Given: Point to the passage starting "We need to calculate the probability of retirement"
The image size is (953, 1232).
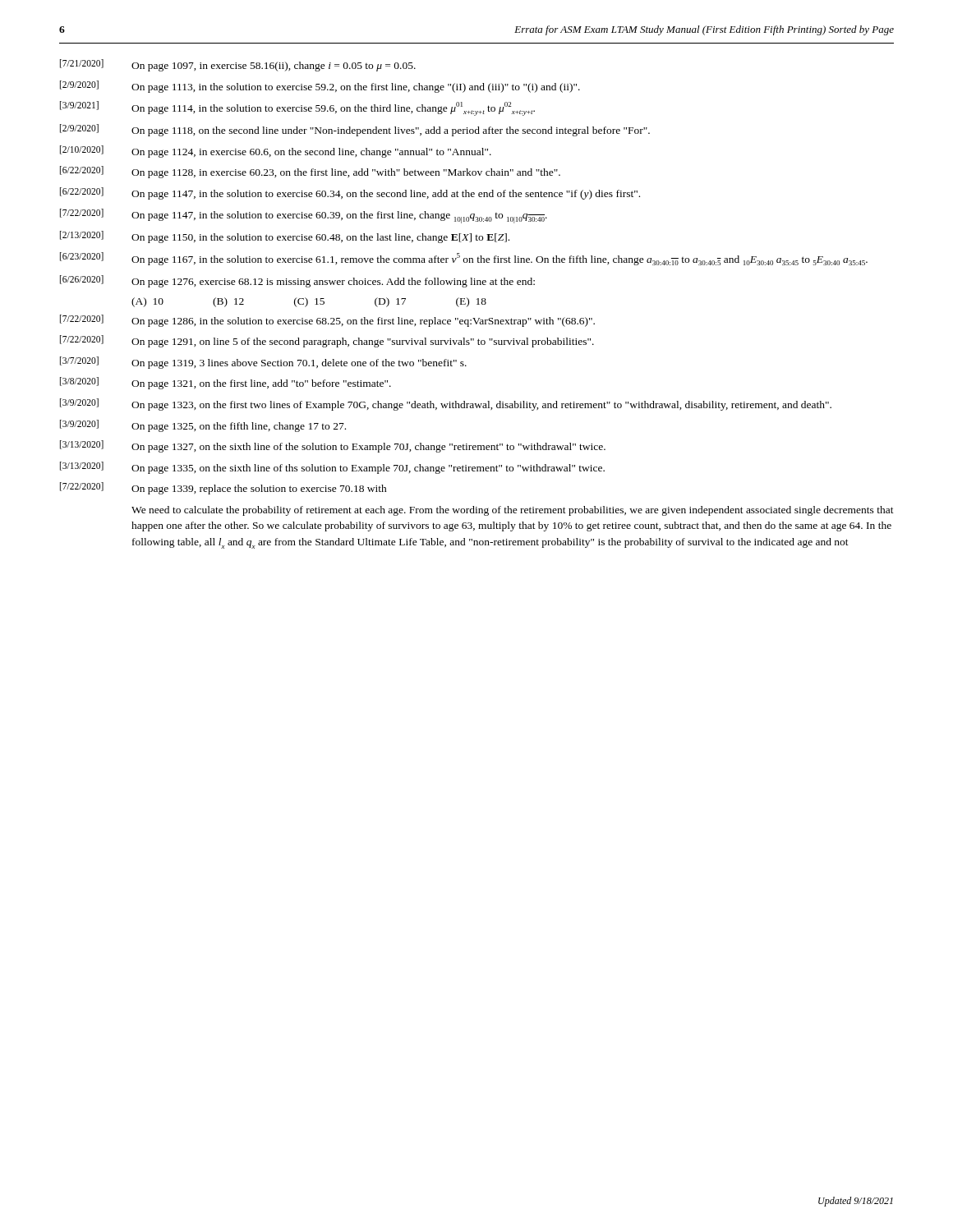Looking at the screenshot, I should 512,527.
